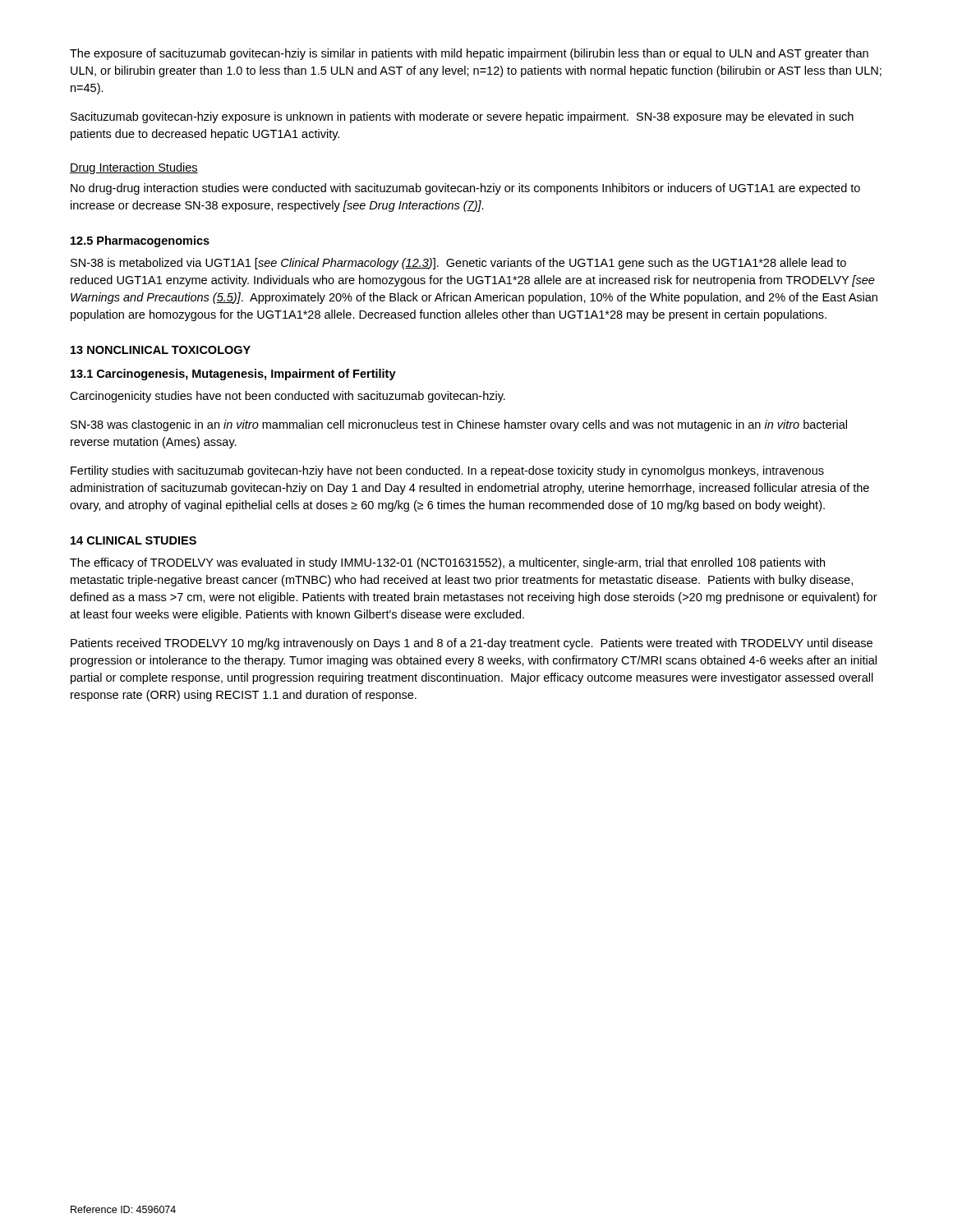Click on the text block with the text "SN-38 is metabolized via"
The image size is (953, 1232).
pyautogui.click(x=474, y=289)
